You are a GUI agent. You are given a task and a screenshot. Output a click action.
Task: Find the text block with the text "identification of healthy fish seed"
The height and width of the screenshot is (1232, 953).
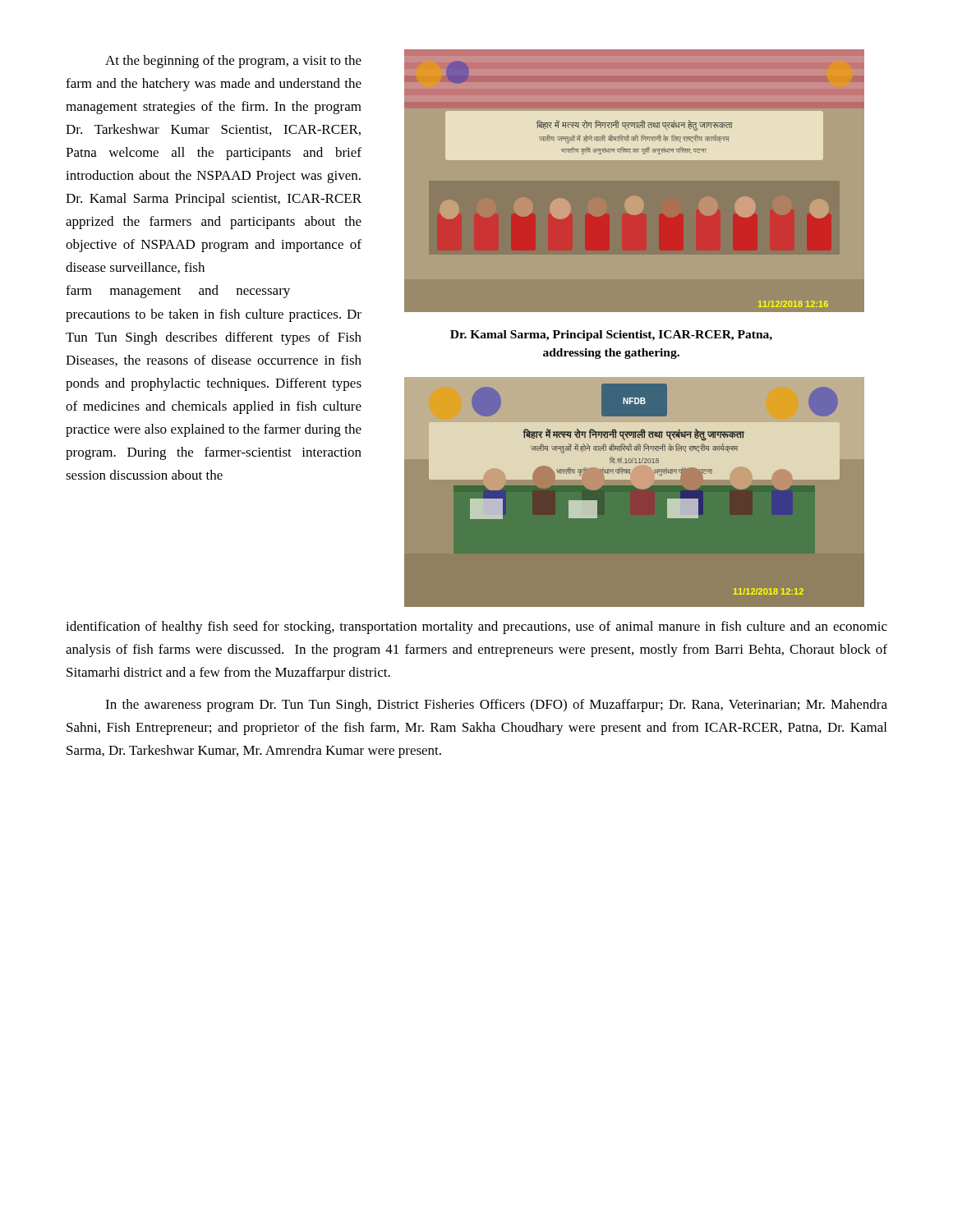point(476,650)
